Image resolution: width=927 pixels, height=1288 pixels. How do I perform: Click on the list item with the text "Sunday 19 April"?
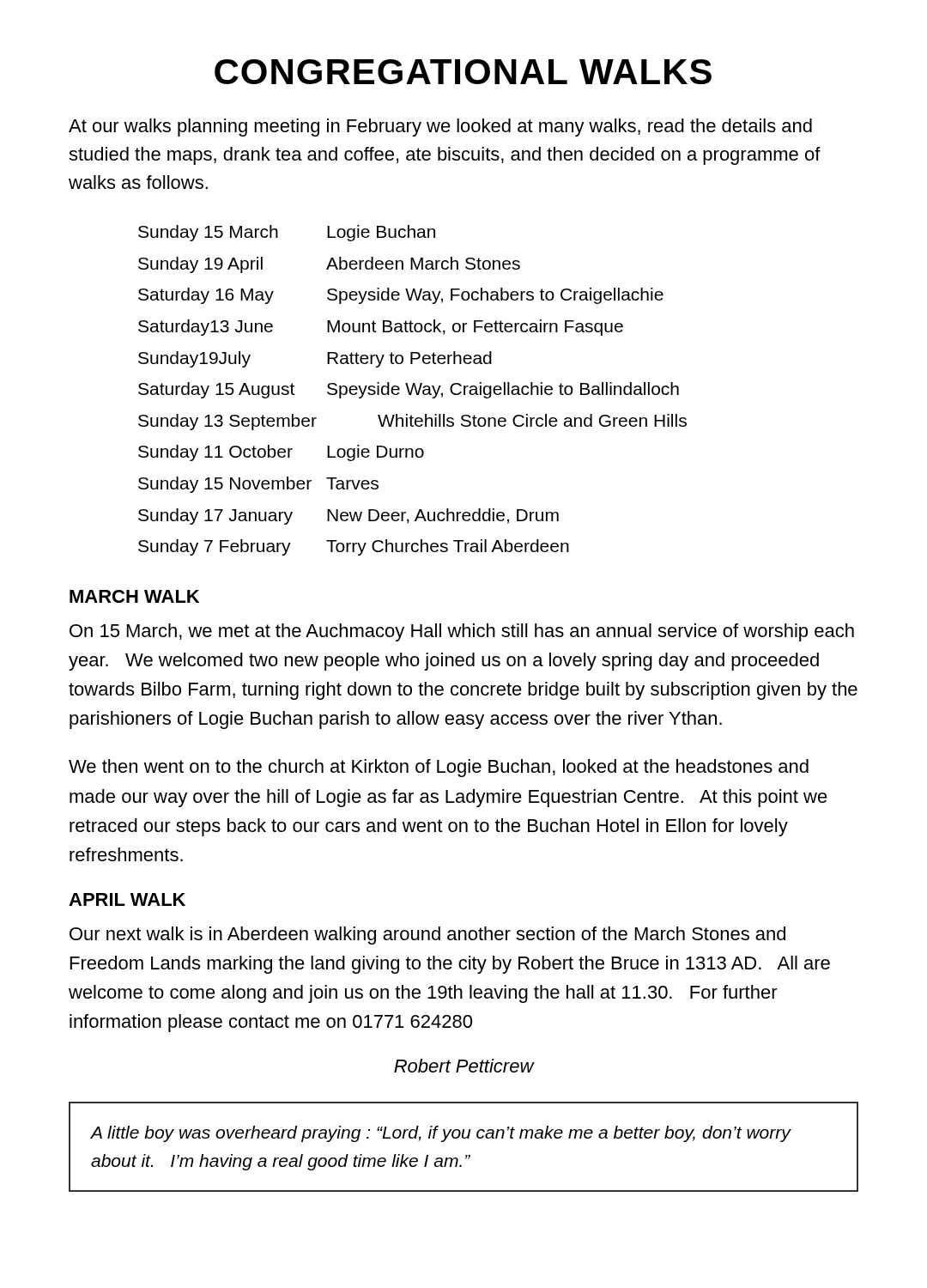pyautogui.click(x=498, y=264)
